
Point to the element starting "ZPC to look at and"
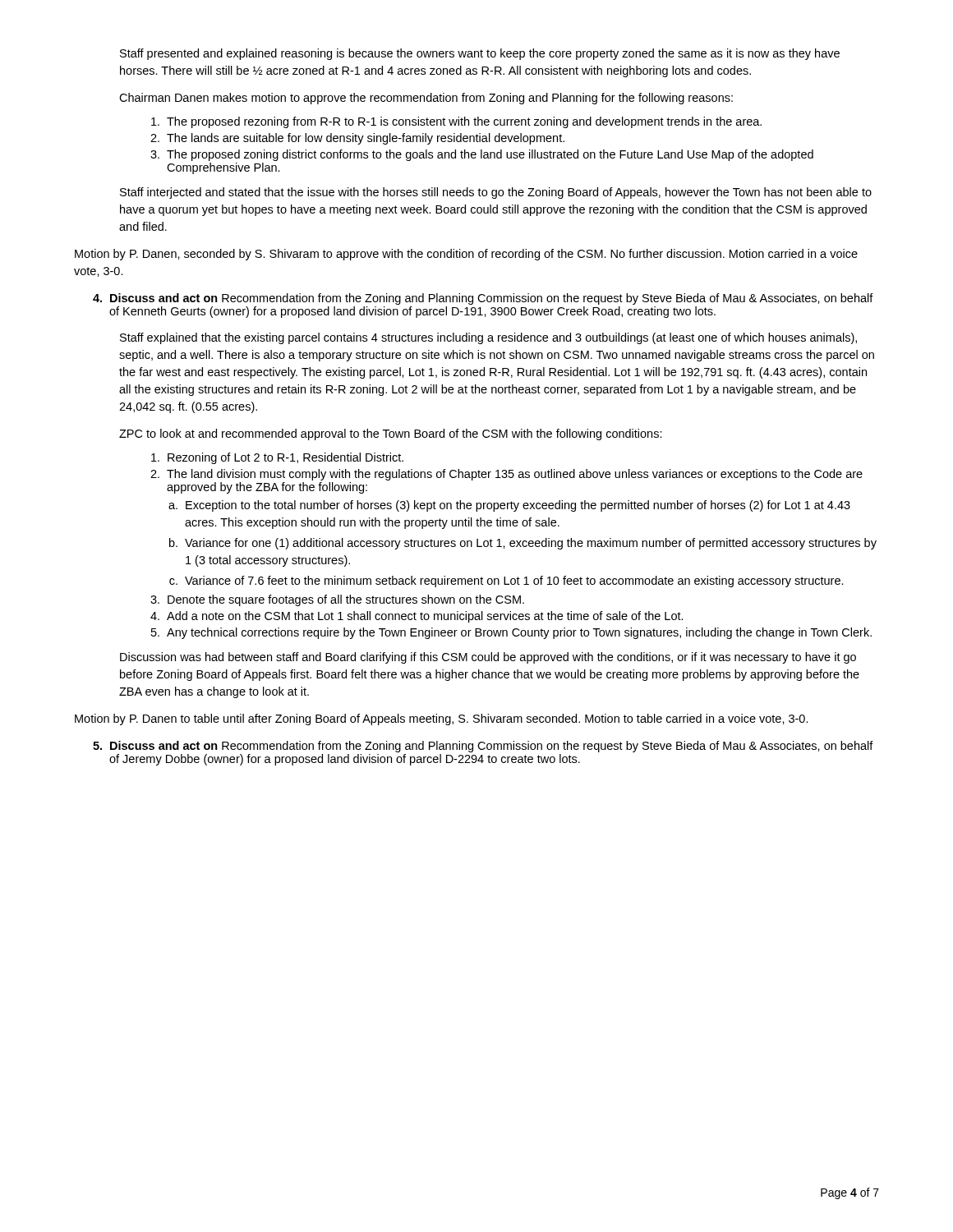pos(499,434)
